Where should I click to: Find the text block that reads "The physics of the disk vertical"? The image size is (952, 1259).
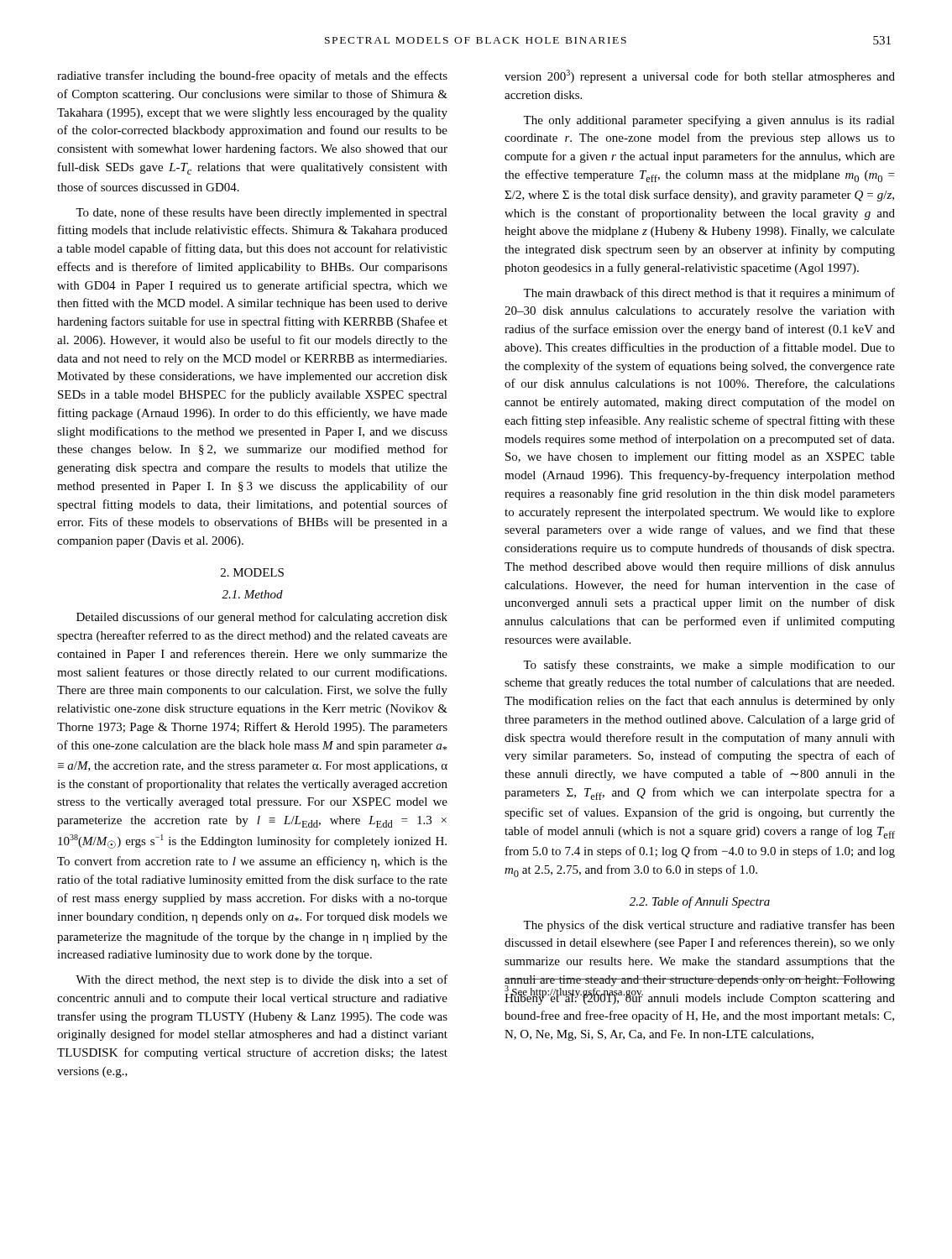tap(700, 980)
